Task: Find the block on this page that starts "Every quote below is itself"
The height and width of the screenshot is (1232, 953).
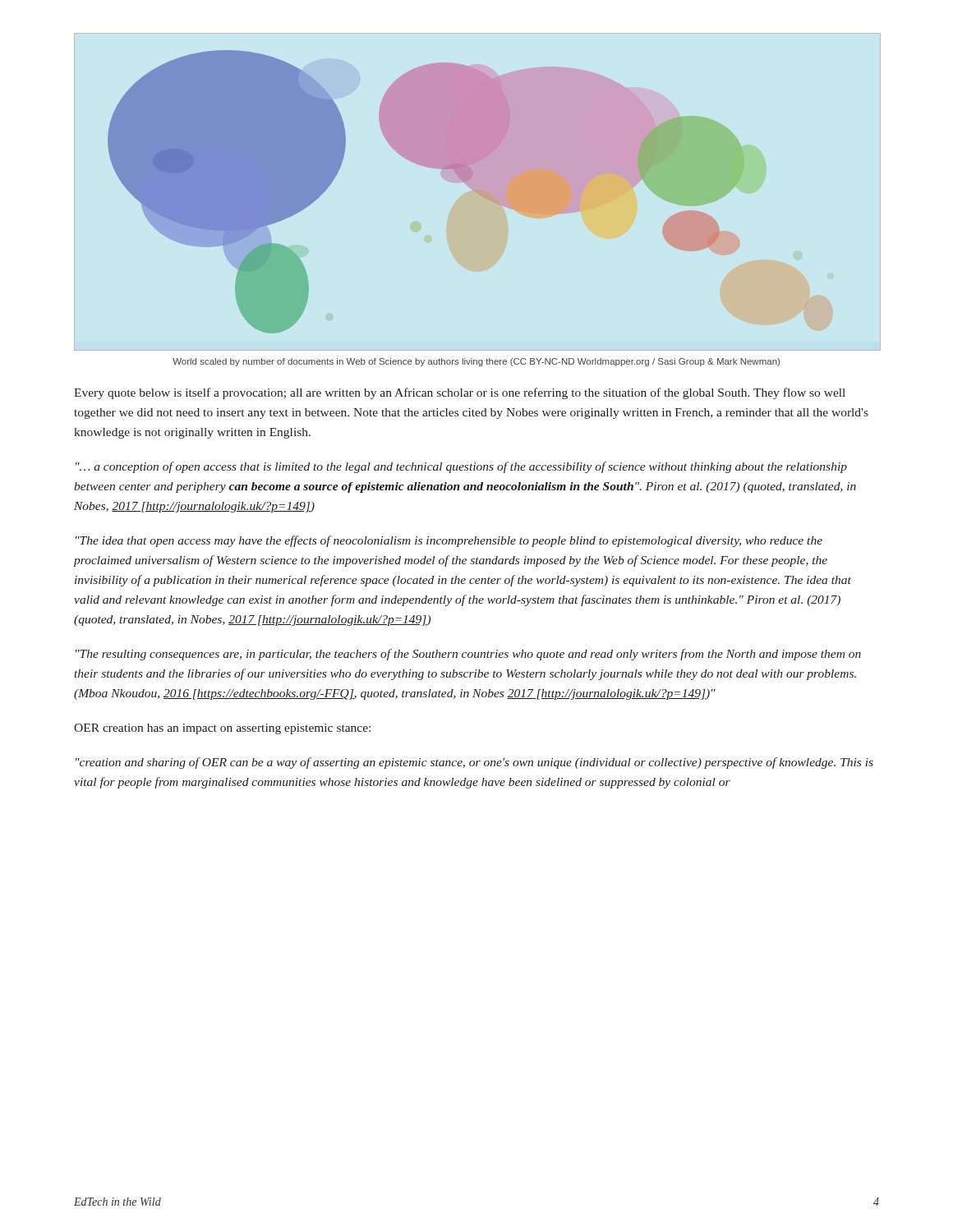Action: (471, 412)
